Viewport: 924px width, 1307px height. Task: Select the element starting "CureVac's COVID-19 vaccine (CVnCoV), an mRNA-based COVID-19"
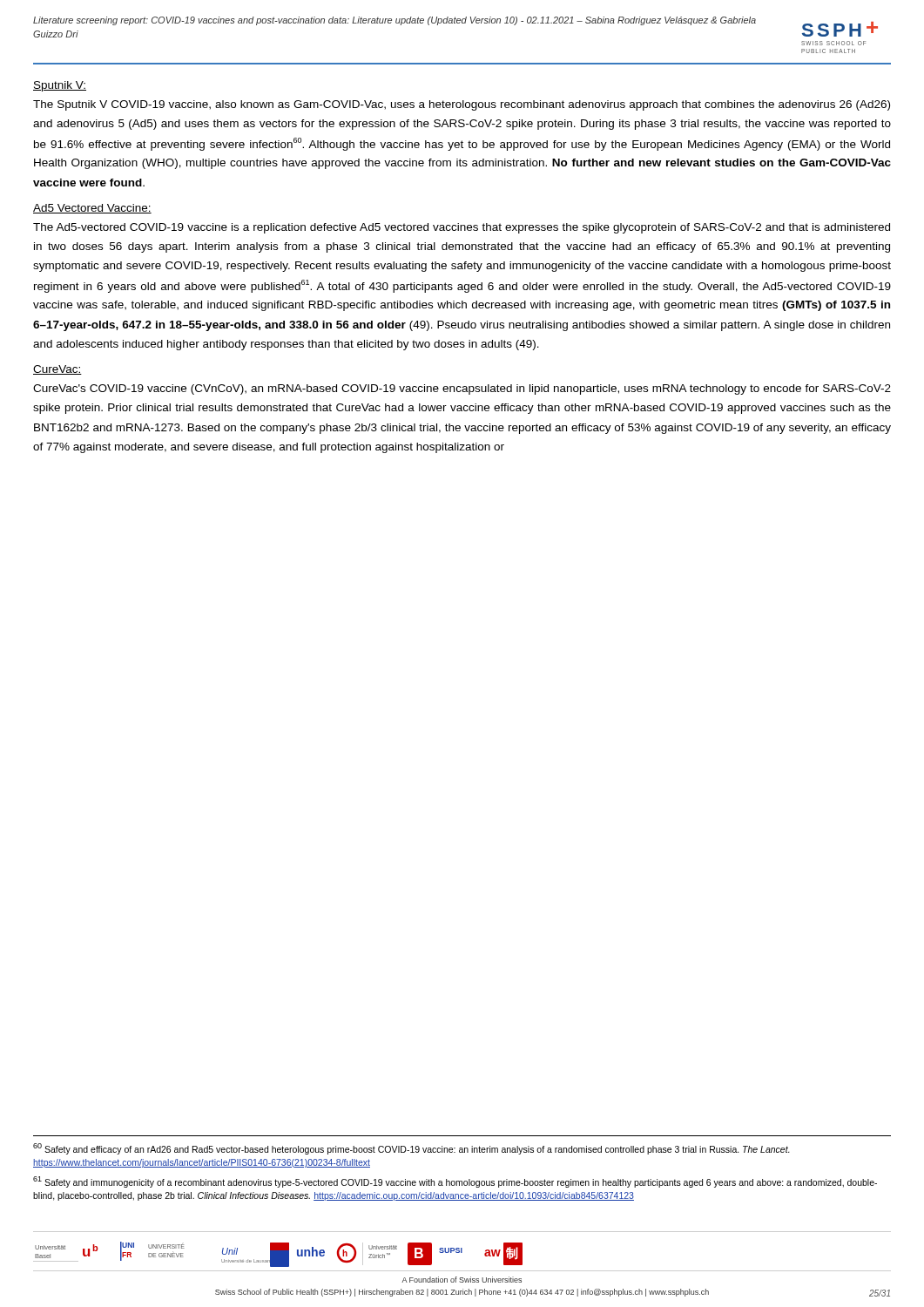pyautogui.click(x=462, y=417)
